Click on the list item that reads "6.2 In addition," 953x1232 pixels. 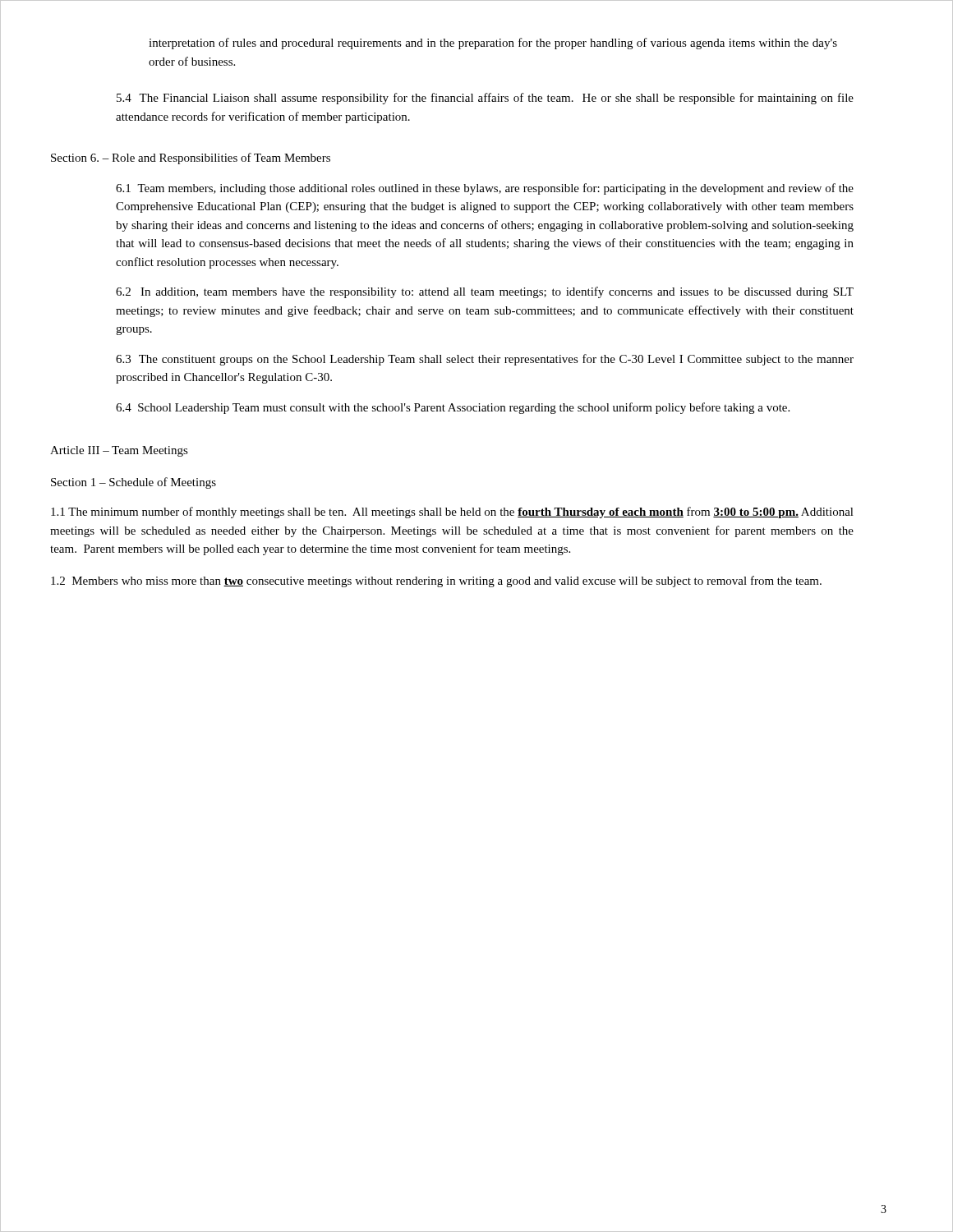(x=485, y=310)
